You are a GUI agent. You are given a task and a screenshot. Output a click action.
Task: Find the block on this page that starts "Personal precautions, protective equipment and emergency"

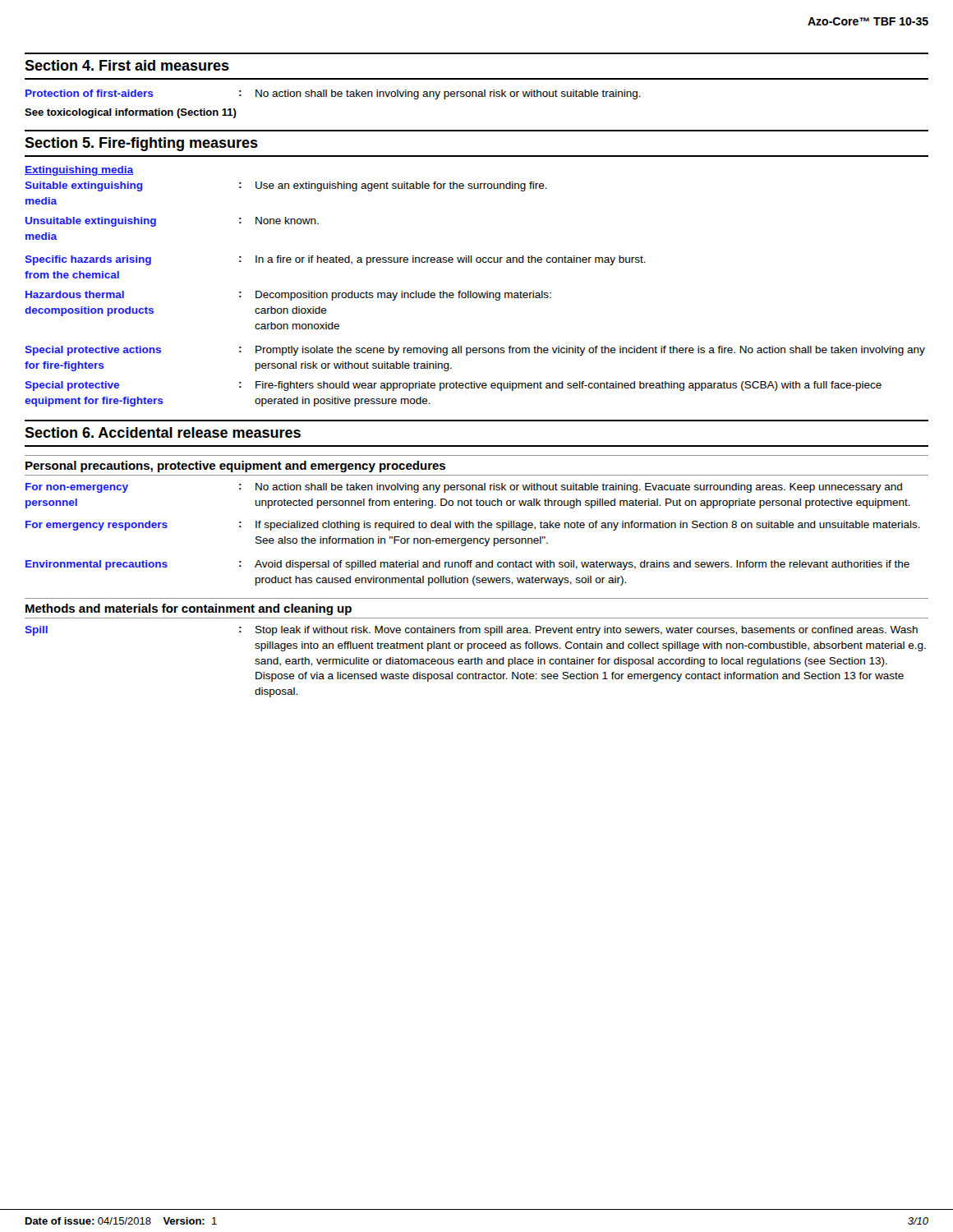point(476,466)
